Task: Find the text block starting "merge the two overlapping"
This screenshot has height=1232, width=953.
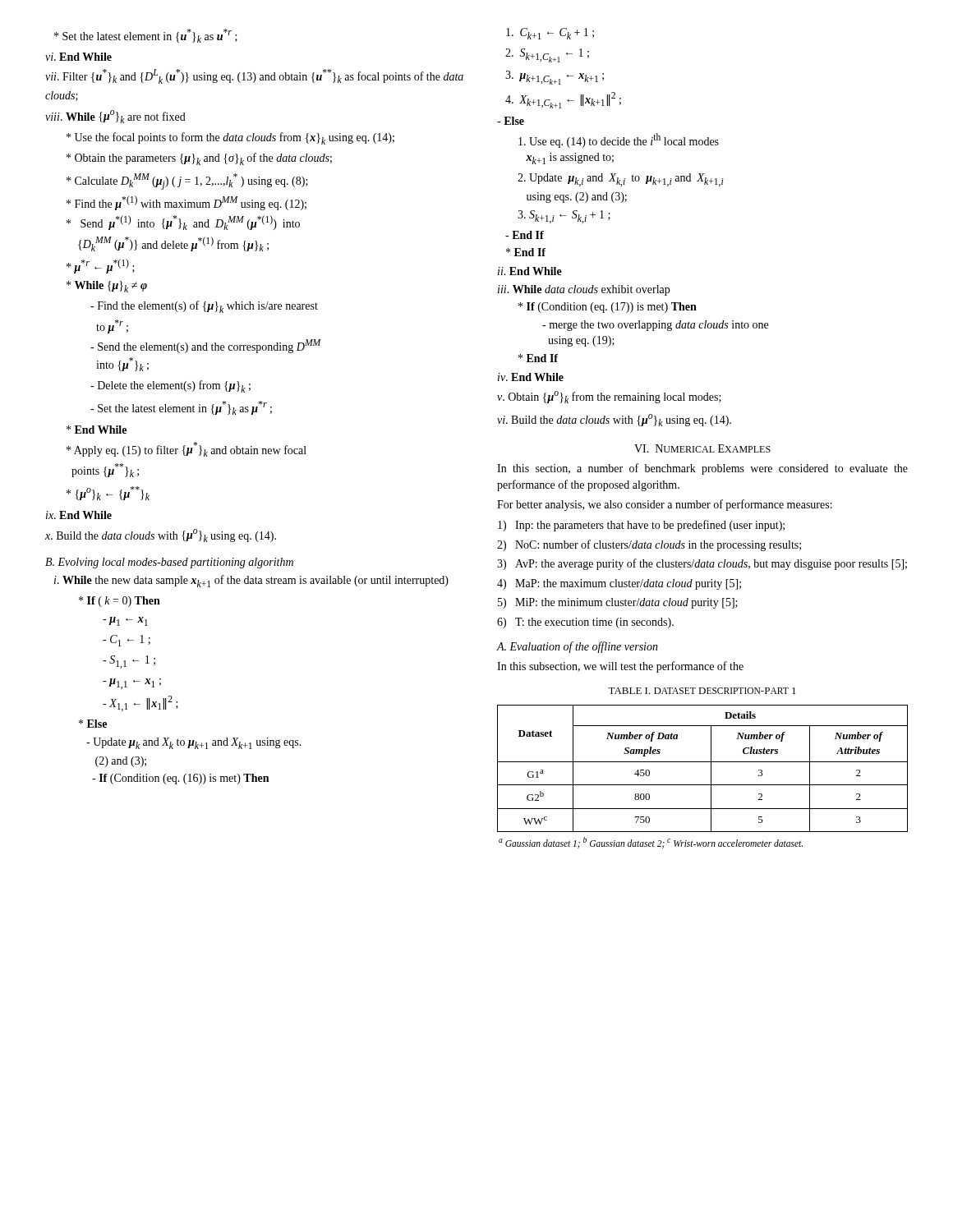Action: pos(656,333)
